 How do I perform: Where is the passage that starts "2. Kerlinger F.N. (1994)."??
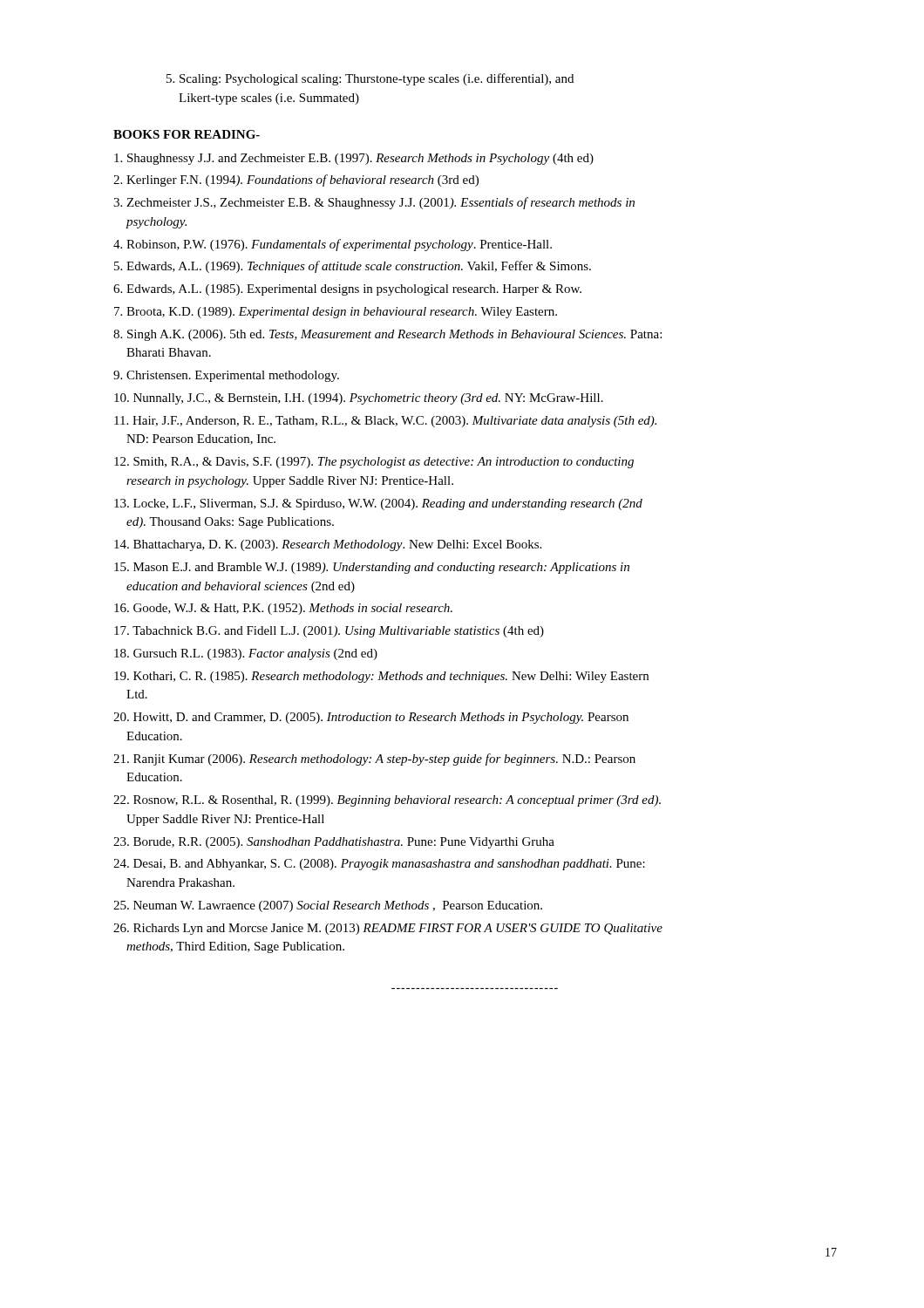tap(296, 180)
